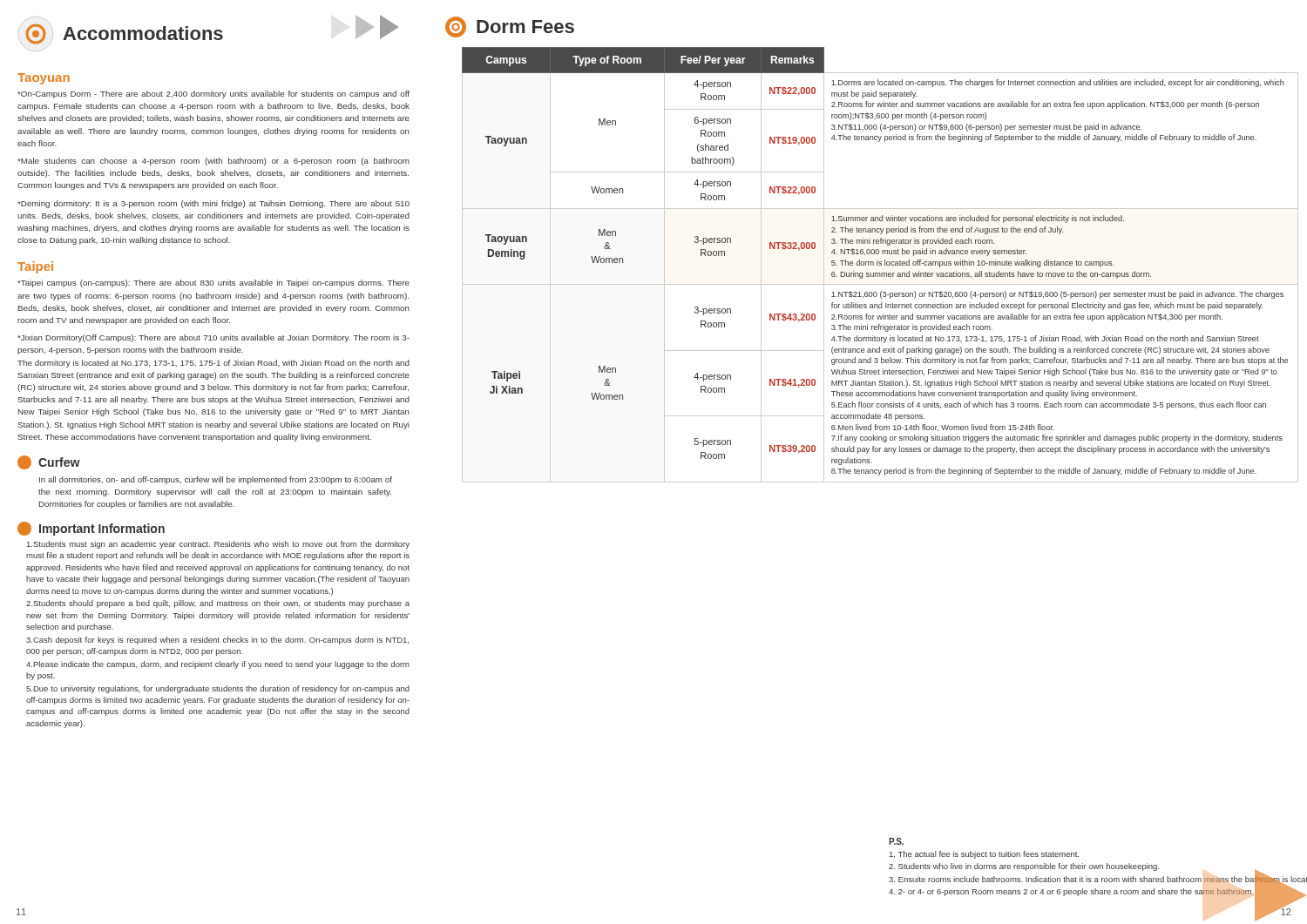Point to the element starting "Taipei campus (on-campus): There"
Viewport: 1307px width, 924px height.
pos(213,302)
